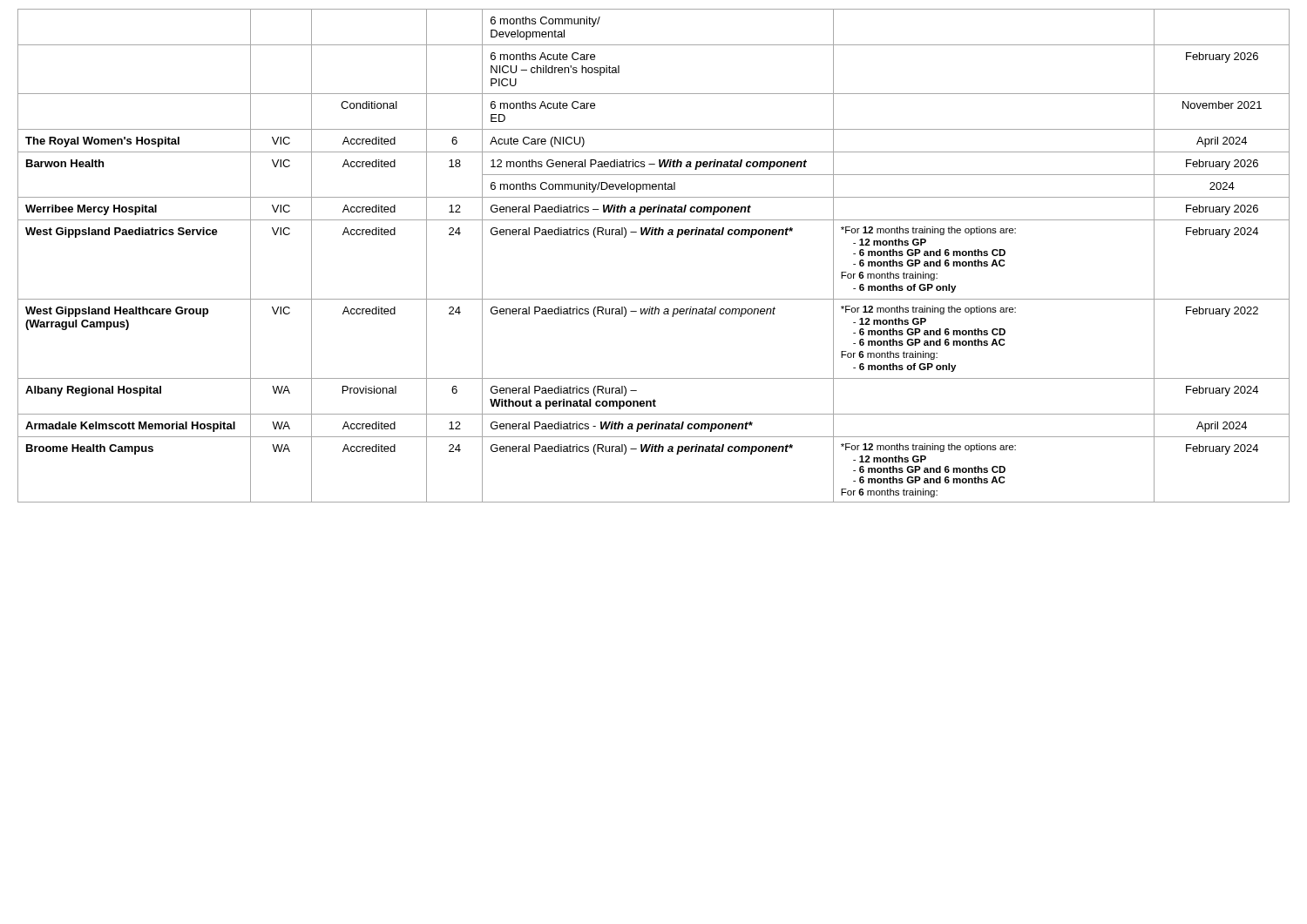Find the table that mentions "Armadale Kelmscott Memorial Hospital"
This screenshot has width=1307, height=924.
(x=654, y=256)
